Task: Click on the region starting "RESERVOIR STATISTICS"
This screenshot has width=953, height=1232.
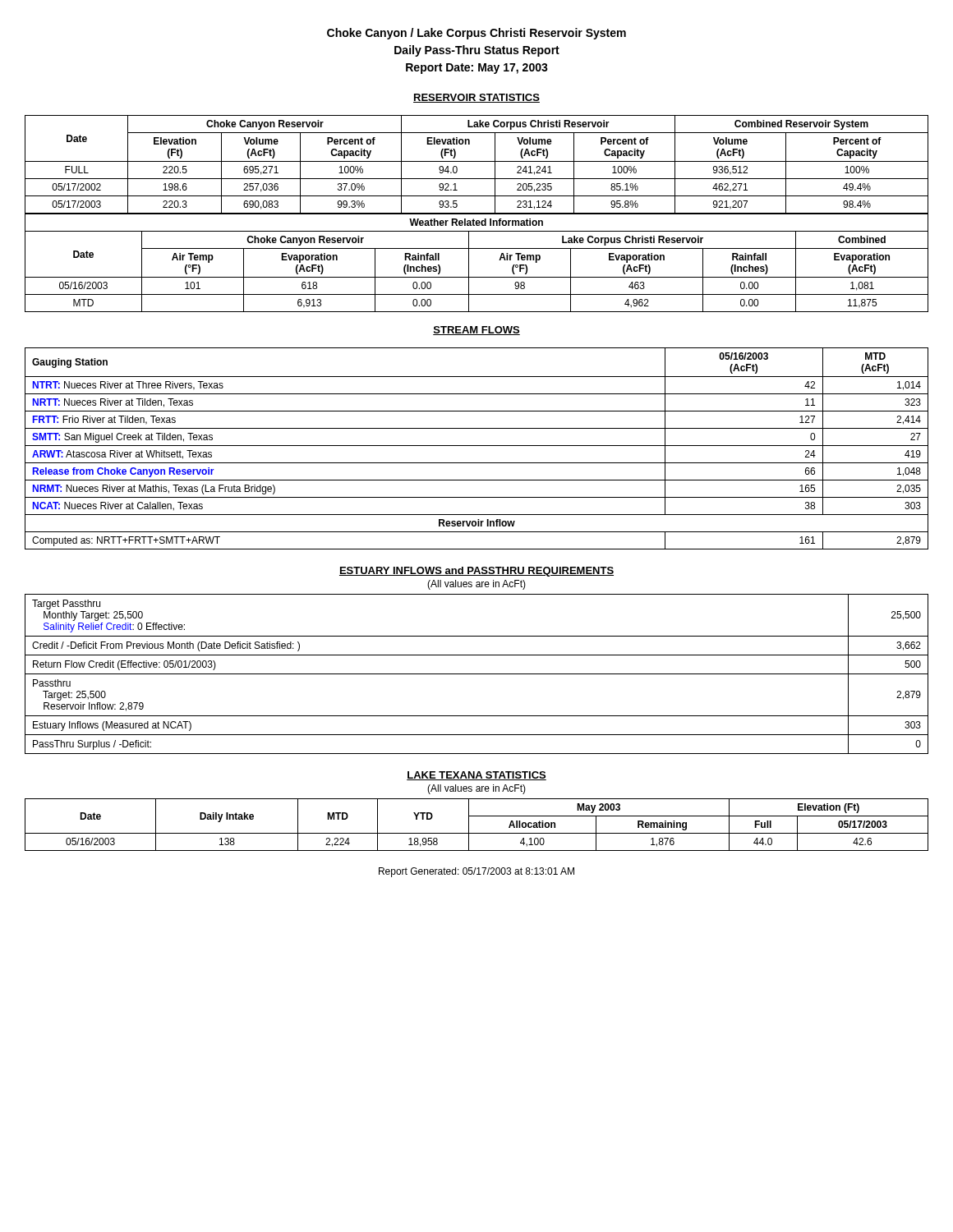Action: 476,97
